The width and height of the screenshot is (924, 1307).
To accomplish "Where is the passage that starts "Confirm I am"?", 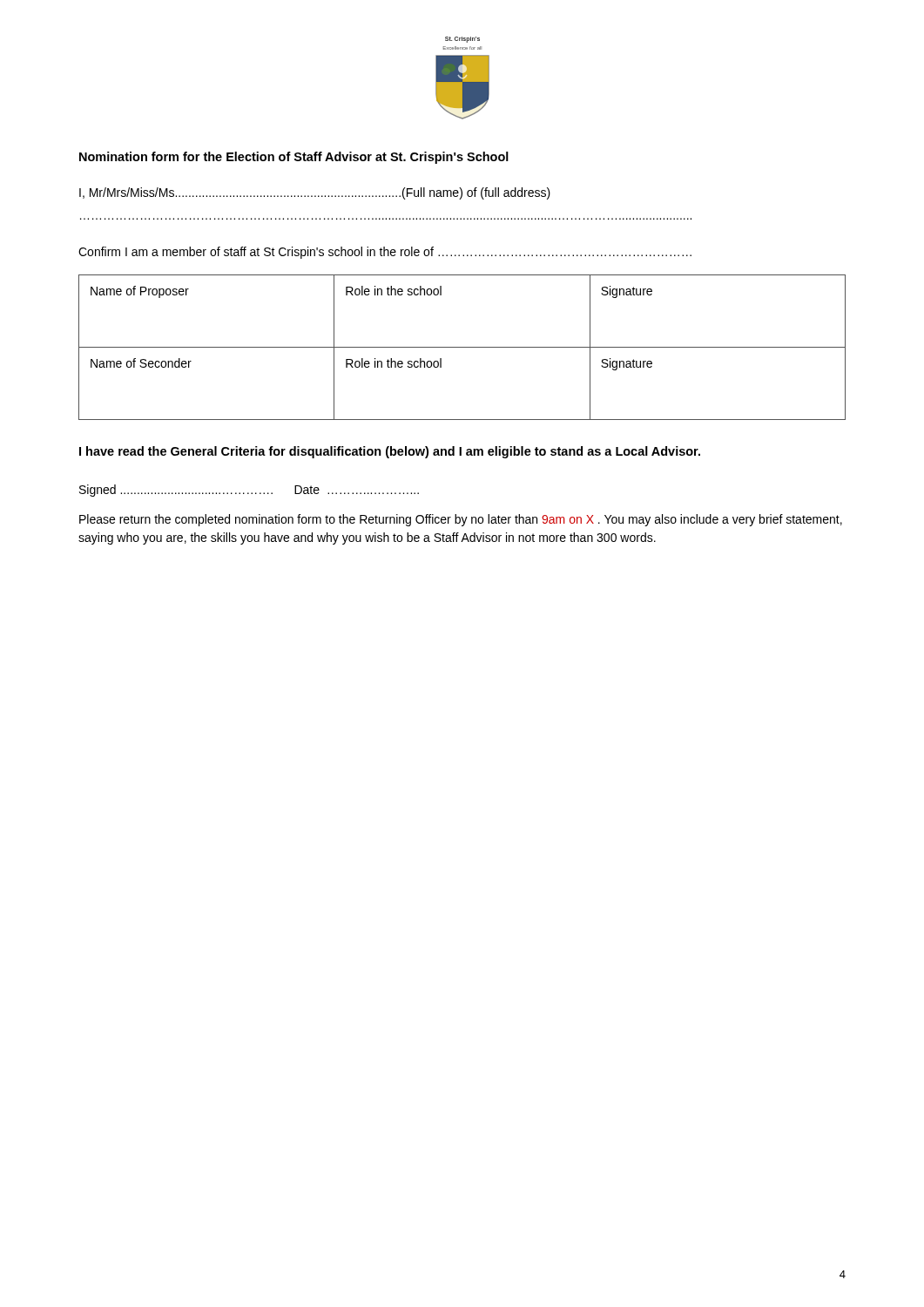I will (x=386, y=252).
